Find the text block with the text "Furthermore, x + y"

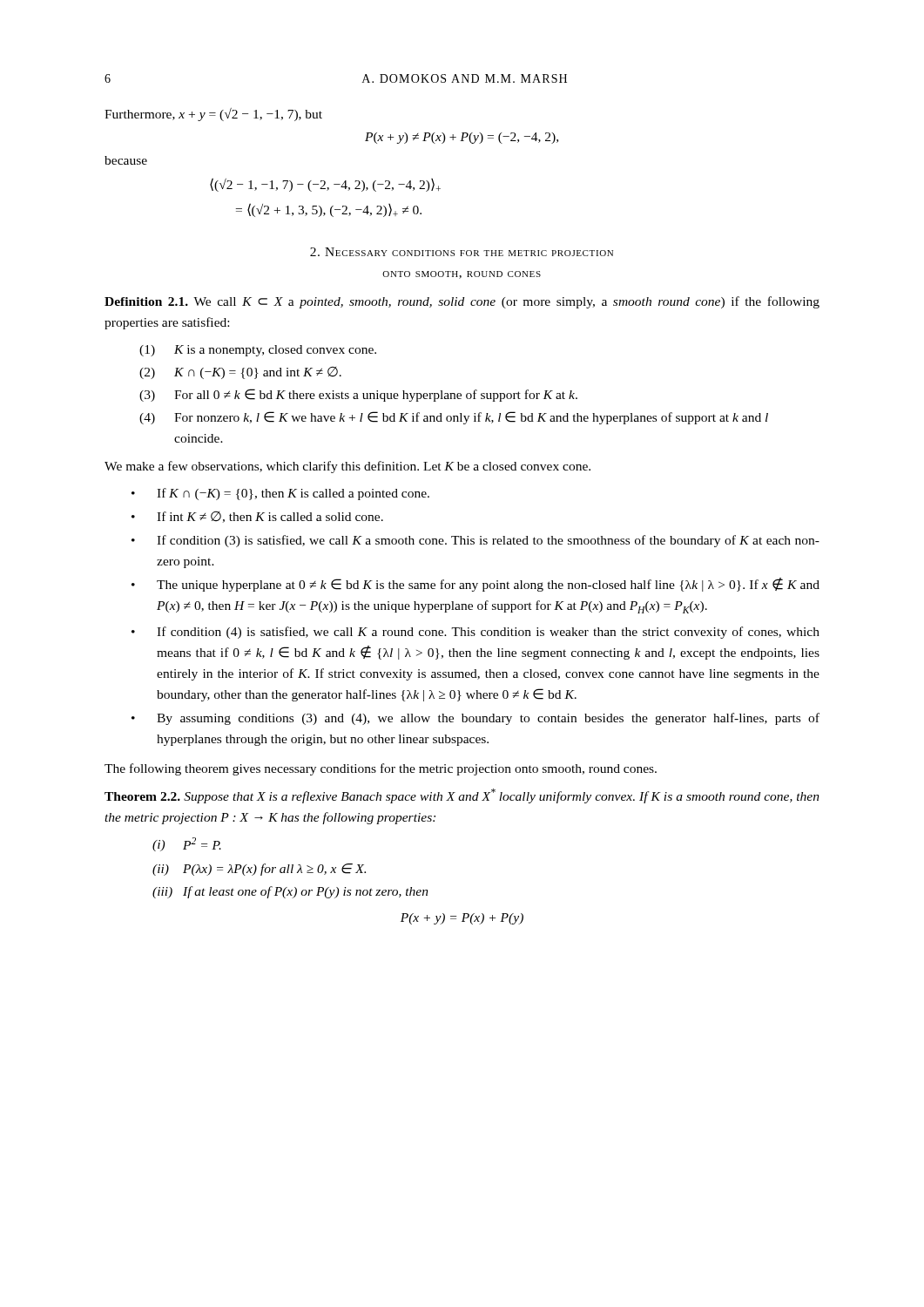pyautogui.click(x=213, y=114)
